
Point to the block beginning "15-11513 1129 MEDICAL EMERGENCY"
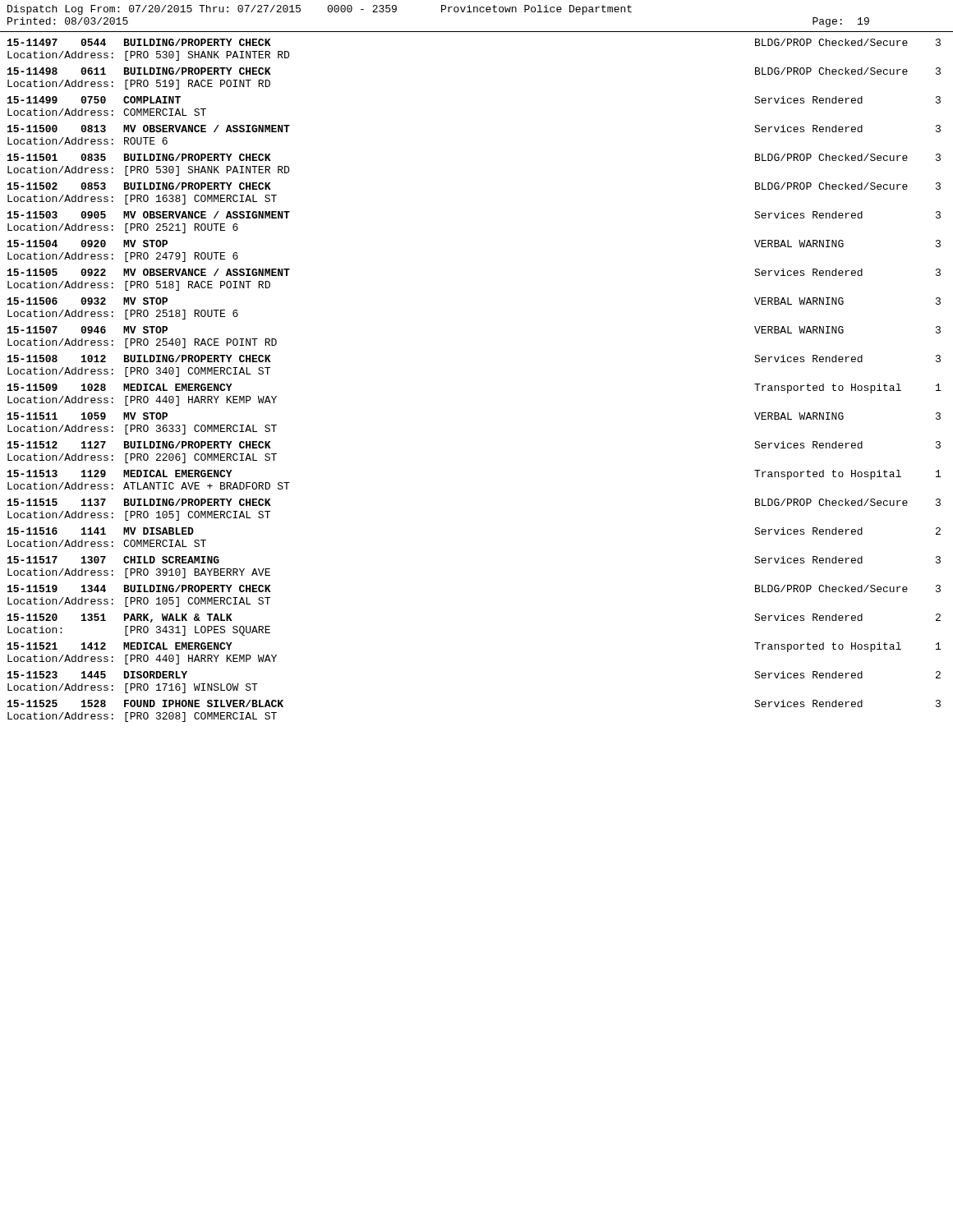pos(29,474)
